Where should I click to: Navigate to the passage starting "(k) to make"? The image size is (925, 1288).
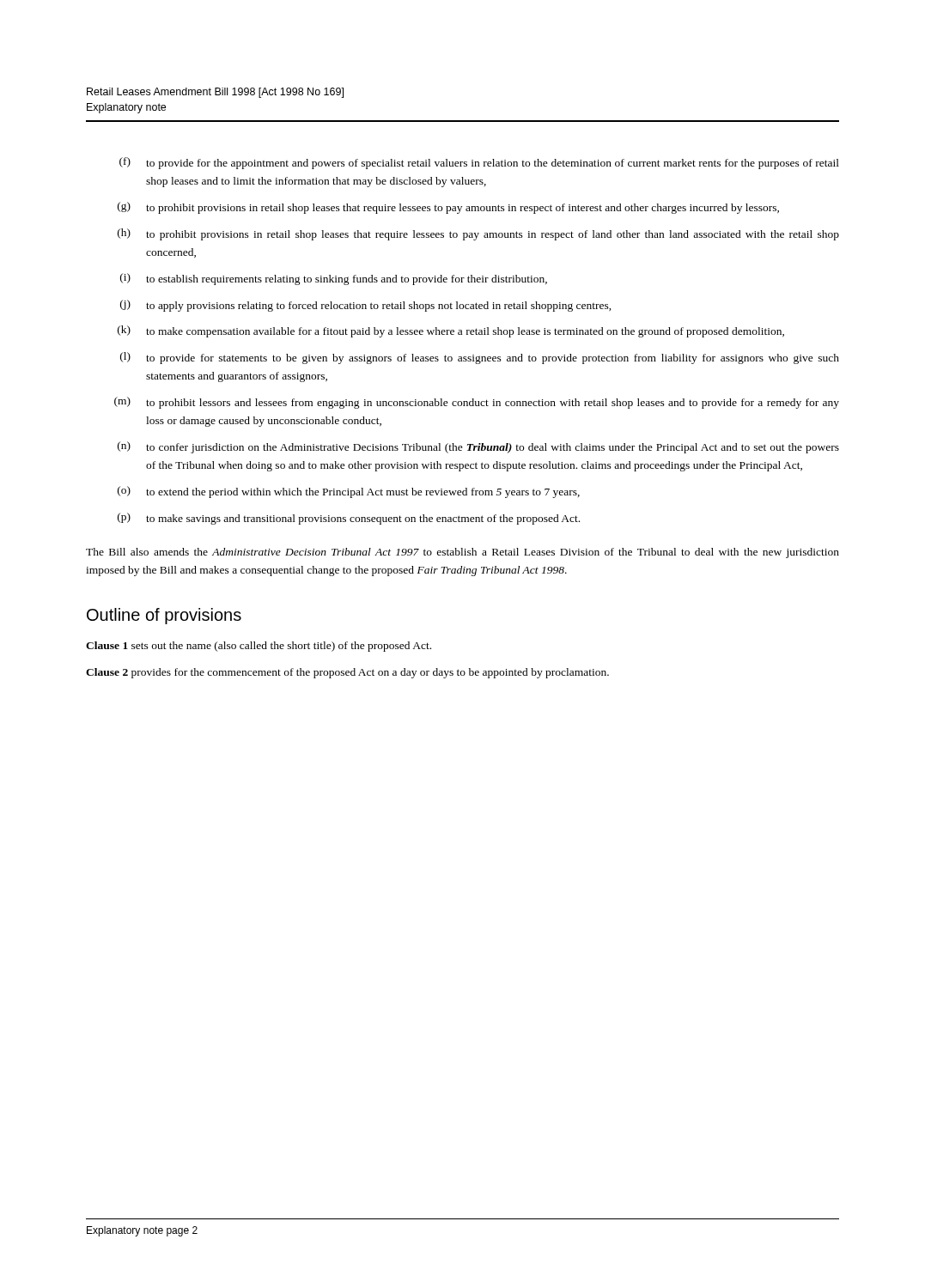(x=462, y=332)
